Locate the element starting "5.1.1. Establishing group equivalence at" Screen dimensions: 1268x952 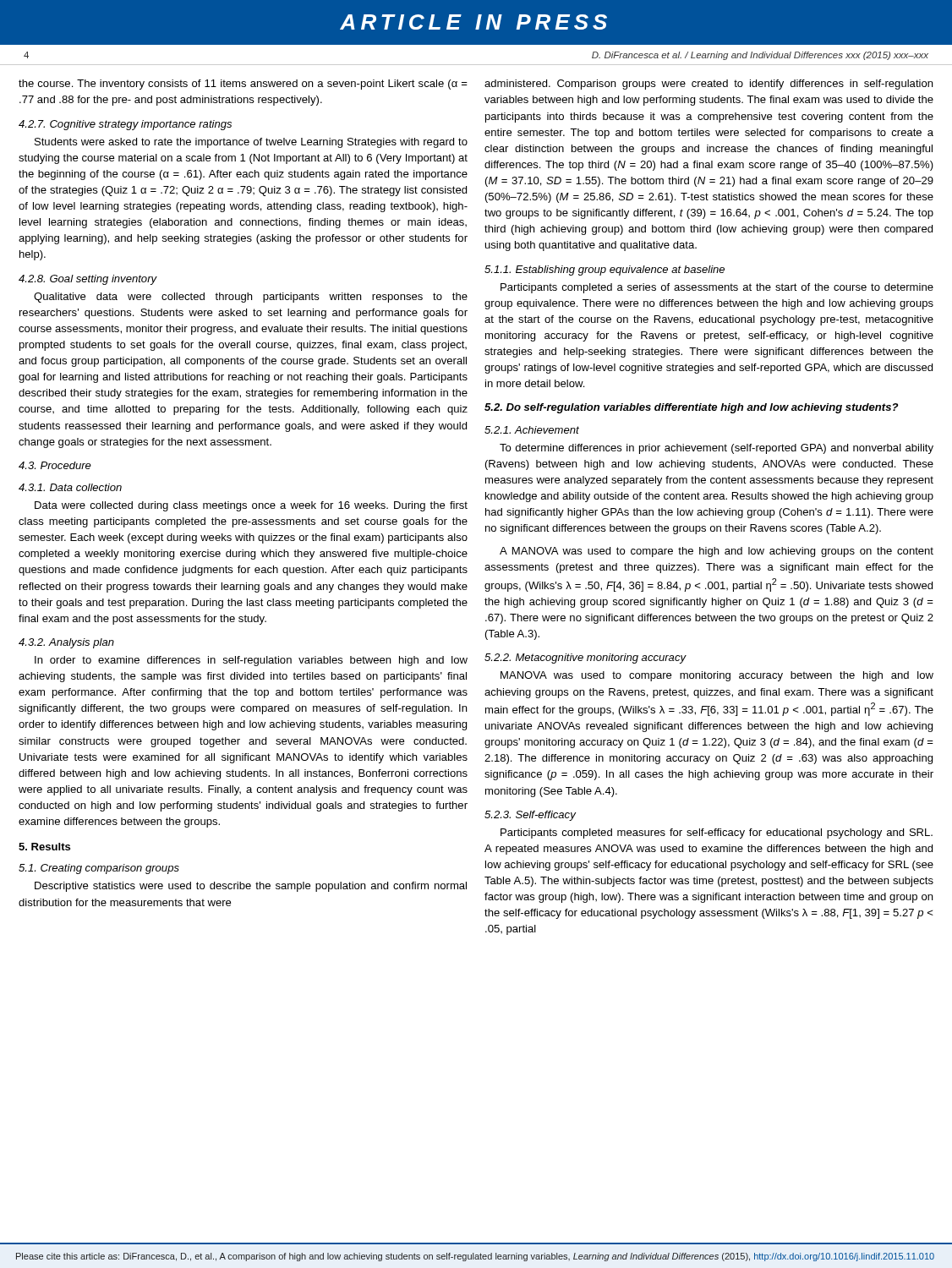tap(605, 269)
